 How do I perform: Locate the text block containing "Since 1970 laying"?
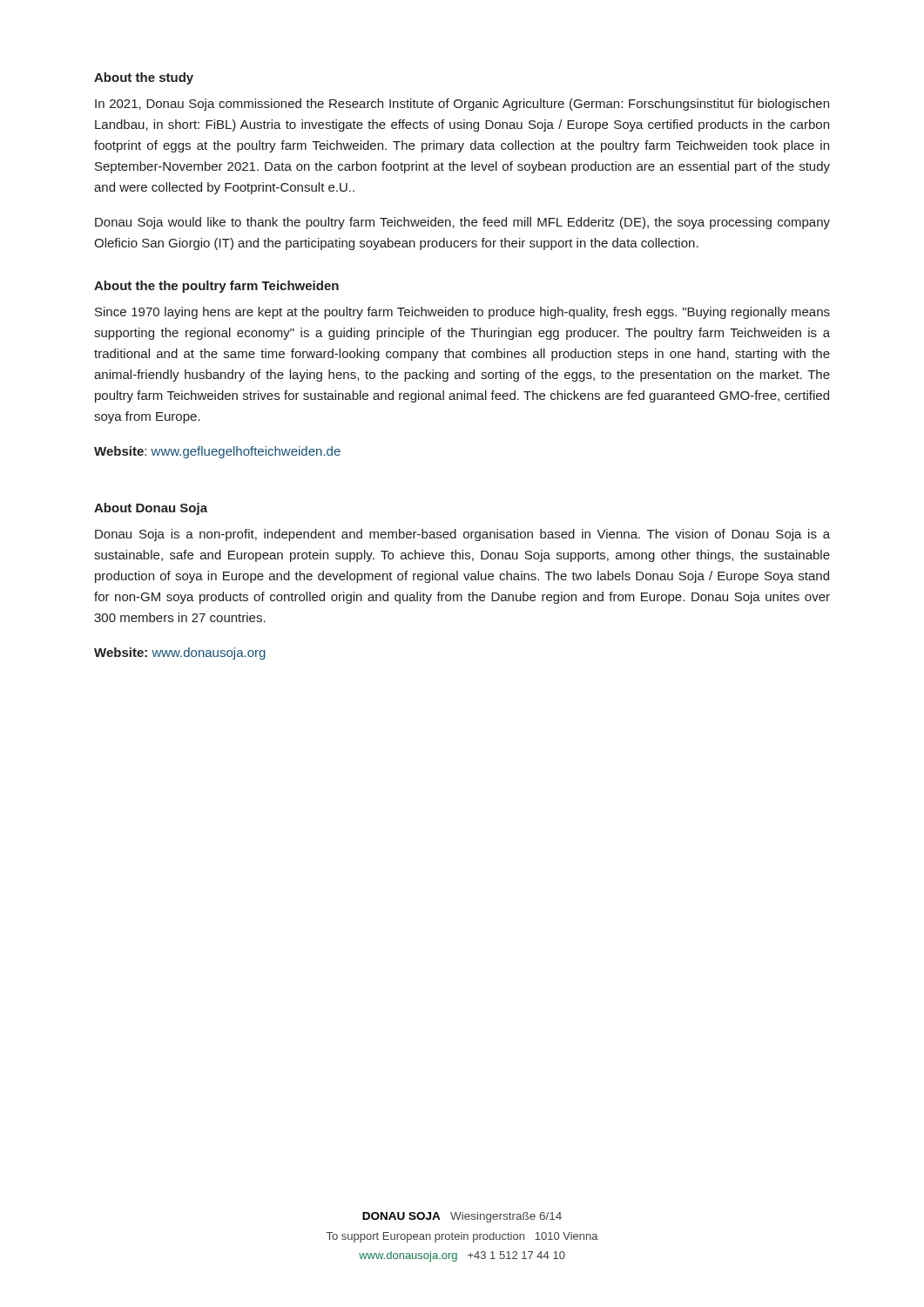click(462, 364)
